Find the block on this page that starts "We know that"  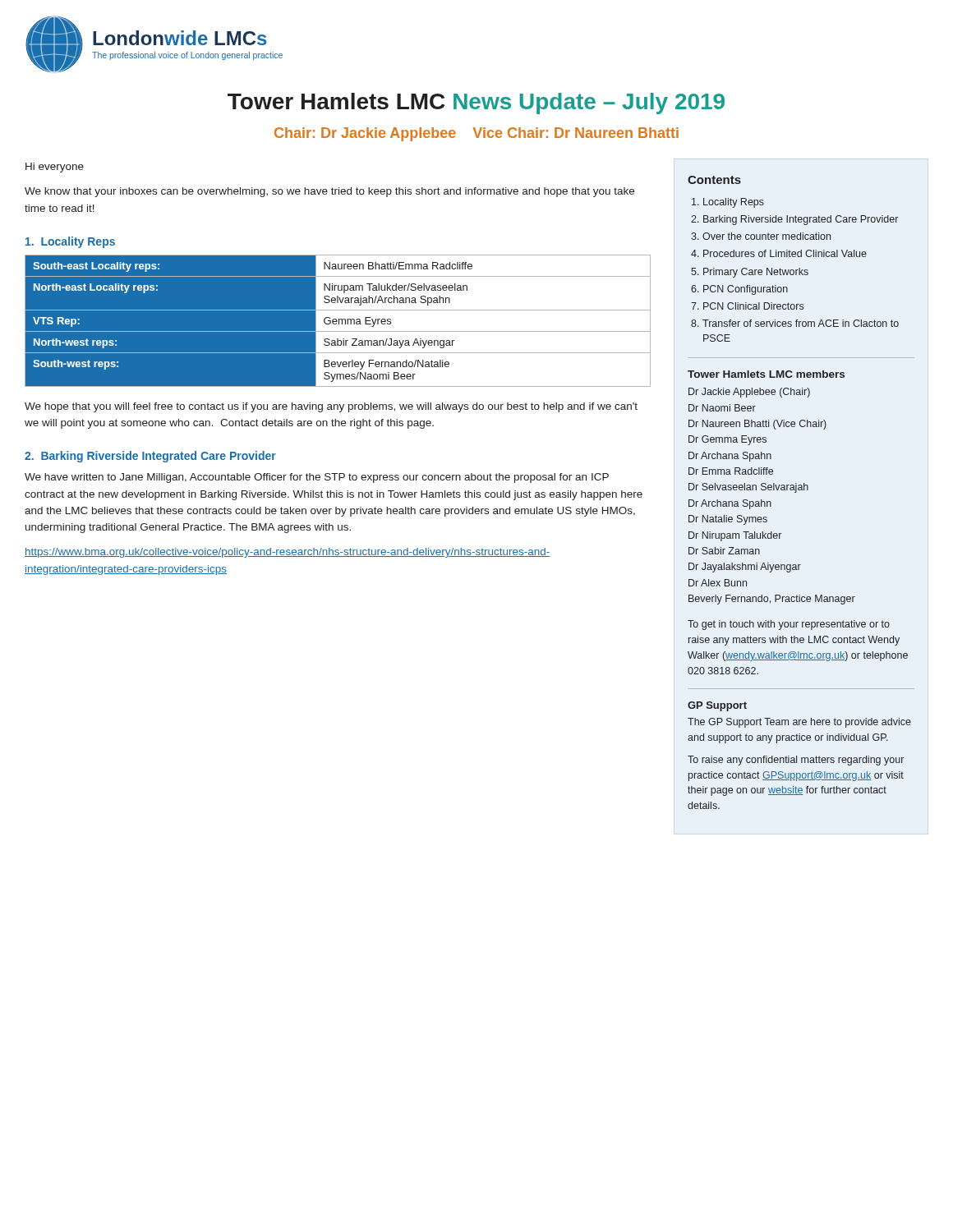tap(330, 200)
